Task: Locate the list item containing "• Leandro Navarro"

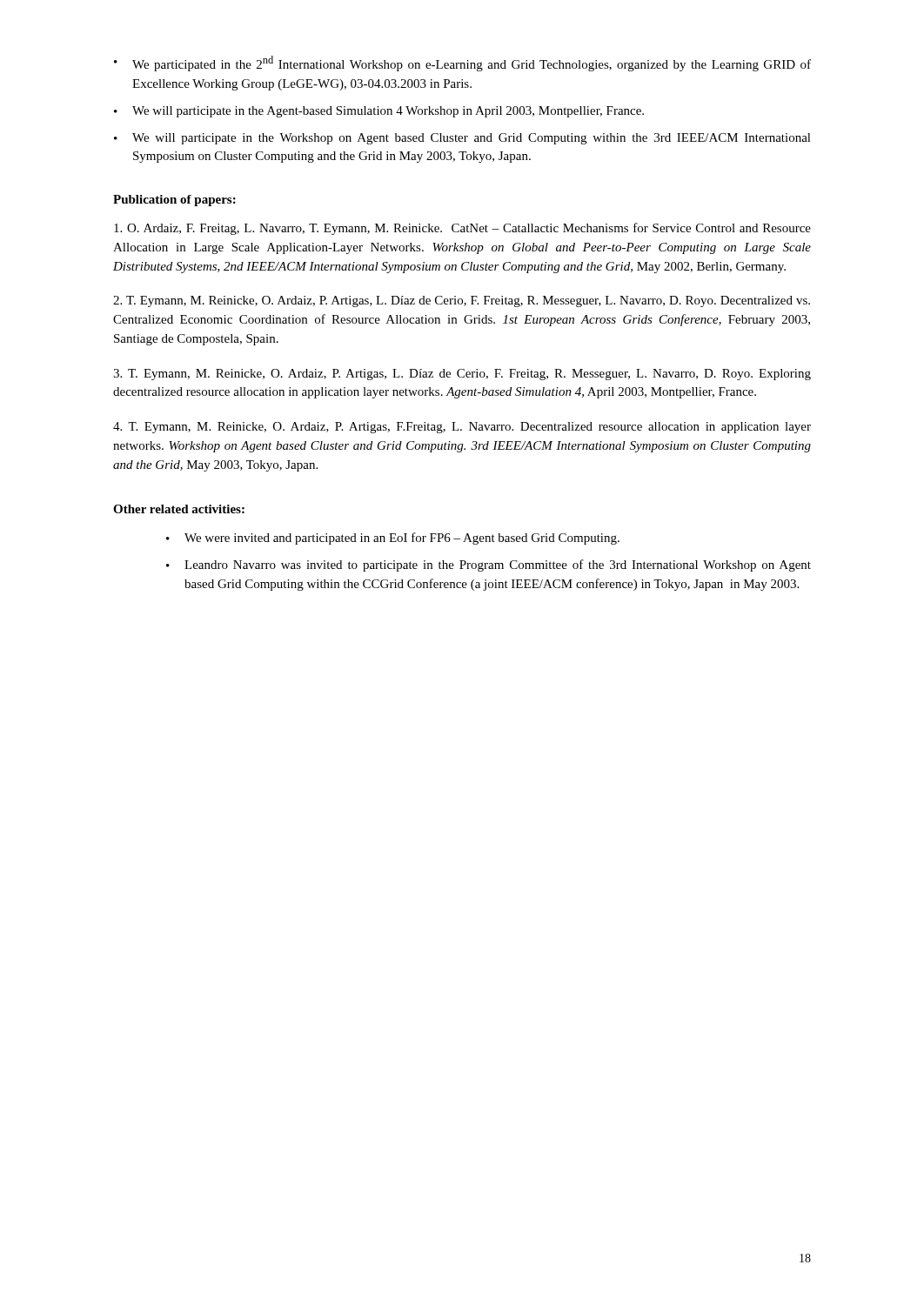Action: tap(488, 575)
